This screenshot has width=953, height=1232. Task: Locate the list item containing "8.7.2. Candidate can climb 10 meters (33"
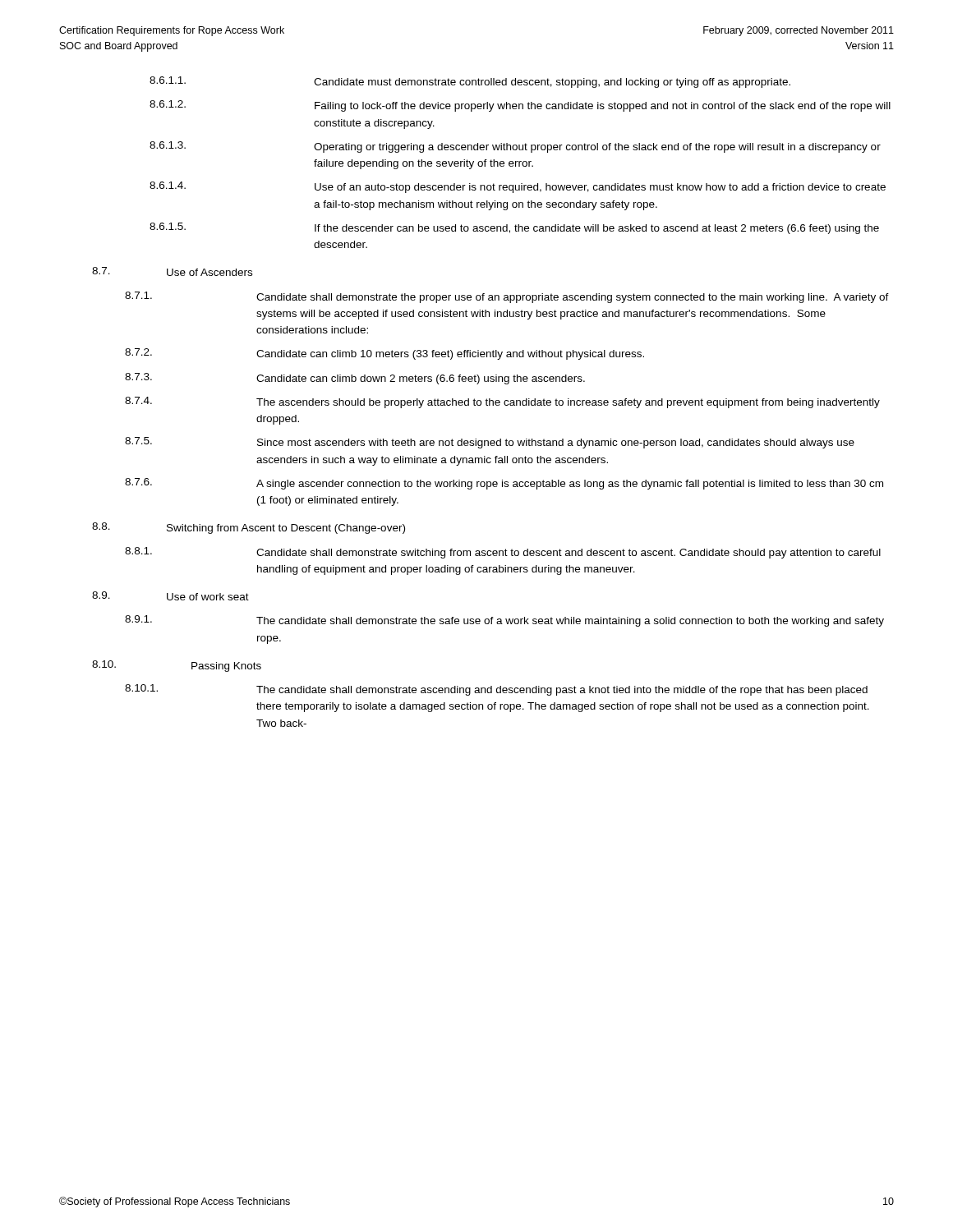(x=476, y=354)
